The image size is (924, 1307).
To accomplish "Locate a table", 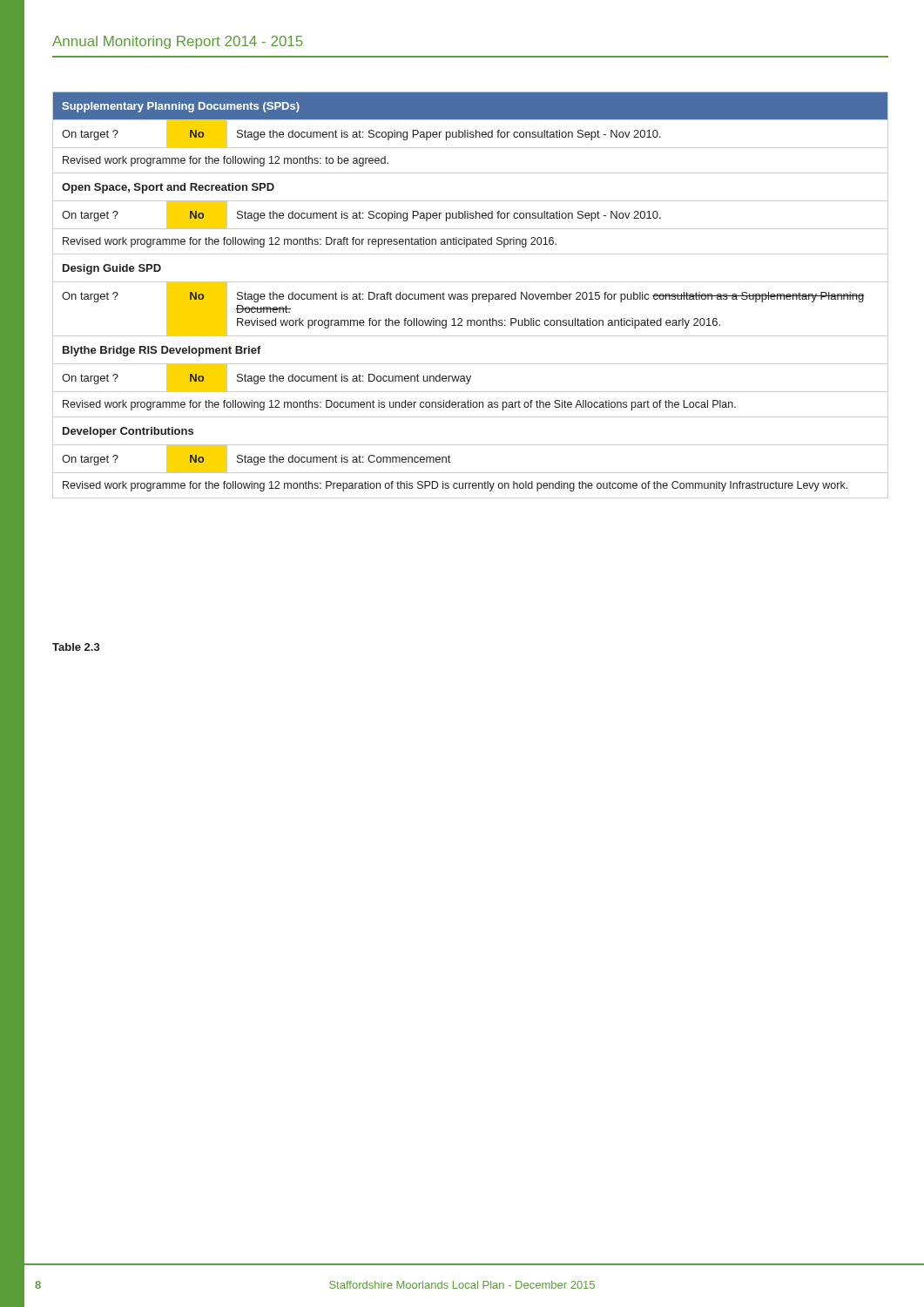I will pos(470,295).
